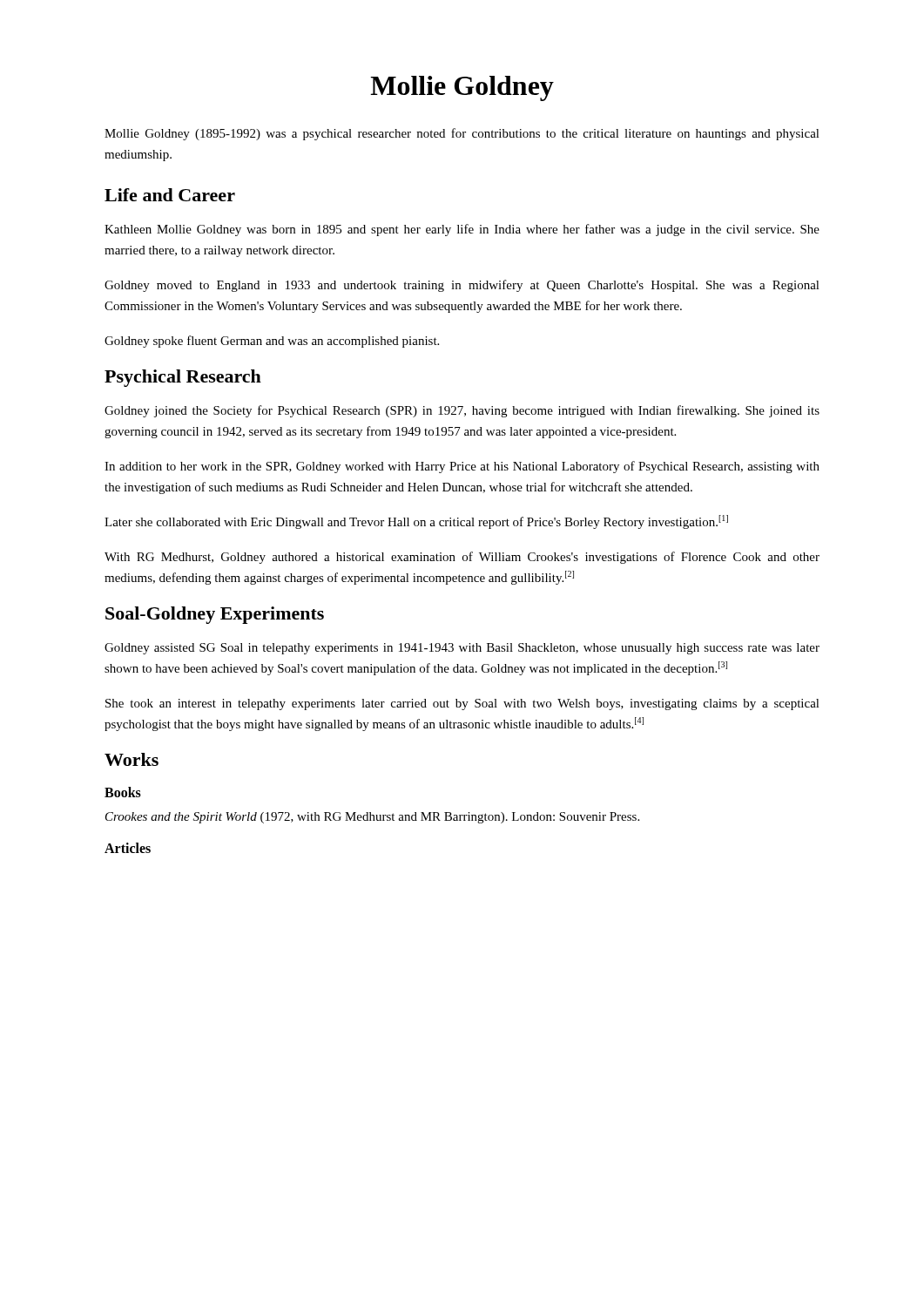This screenshot has height=1307, width=924.
Task: Find the text block that says "Mollie Goldney (1895-1992) was a"
Action: point(462,144)
